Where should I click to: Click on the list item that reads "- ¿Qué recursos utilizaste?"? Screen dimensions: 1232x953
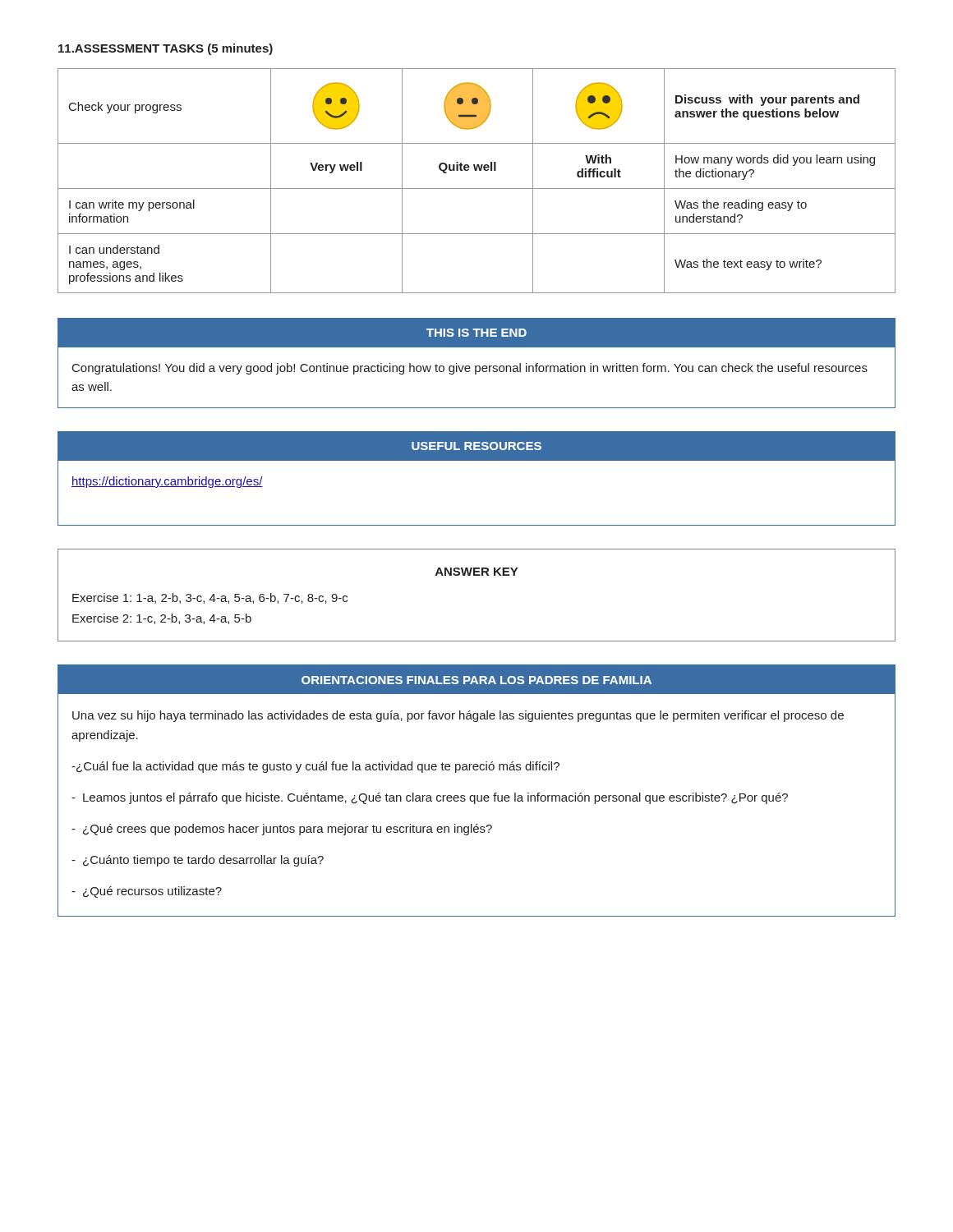pyautogui.click(x=147, y=891)
